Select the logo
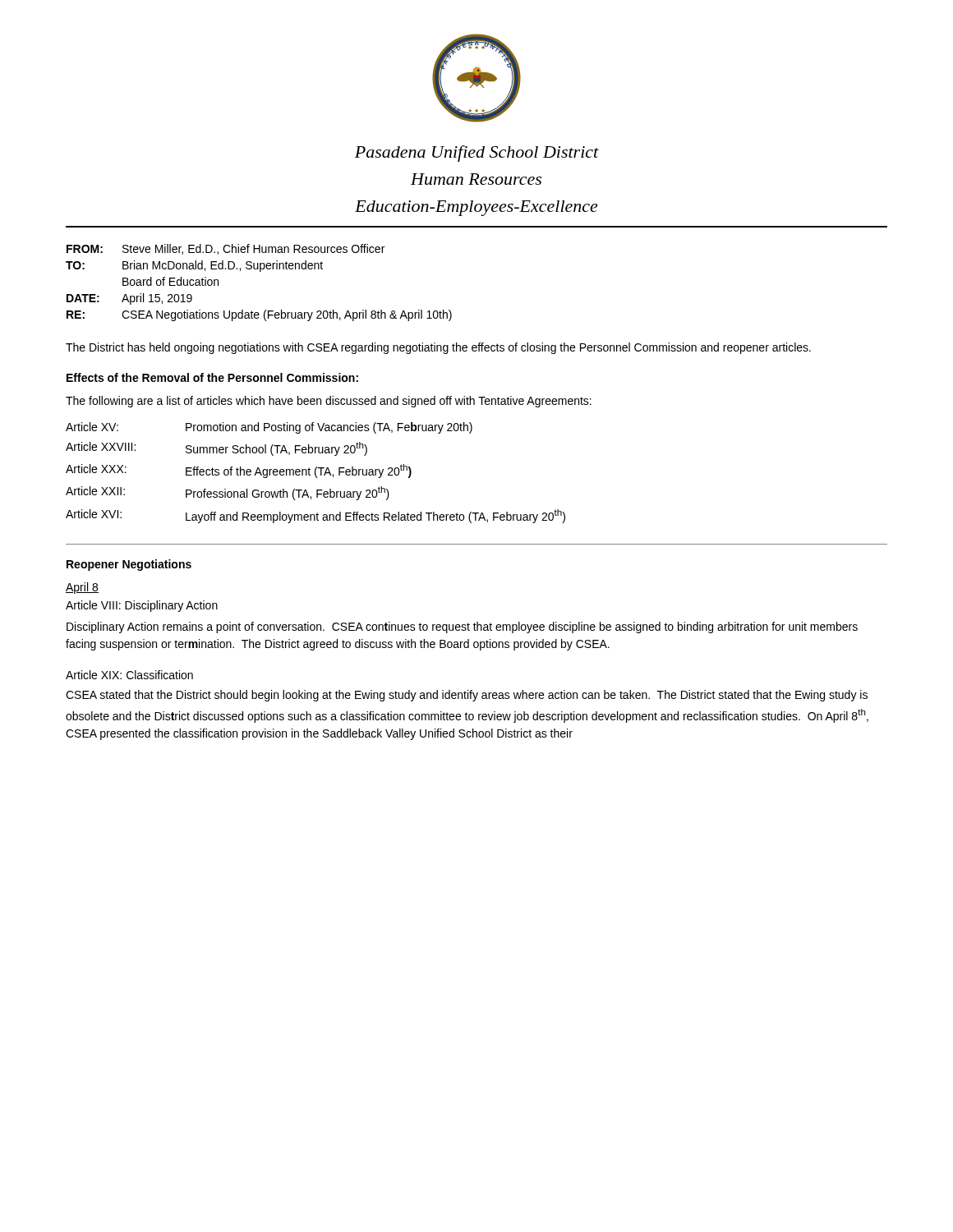Screen dimensions: 1232x953 [476, 69]
